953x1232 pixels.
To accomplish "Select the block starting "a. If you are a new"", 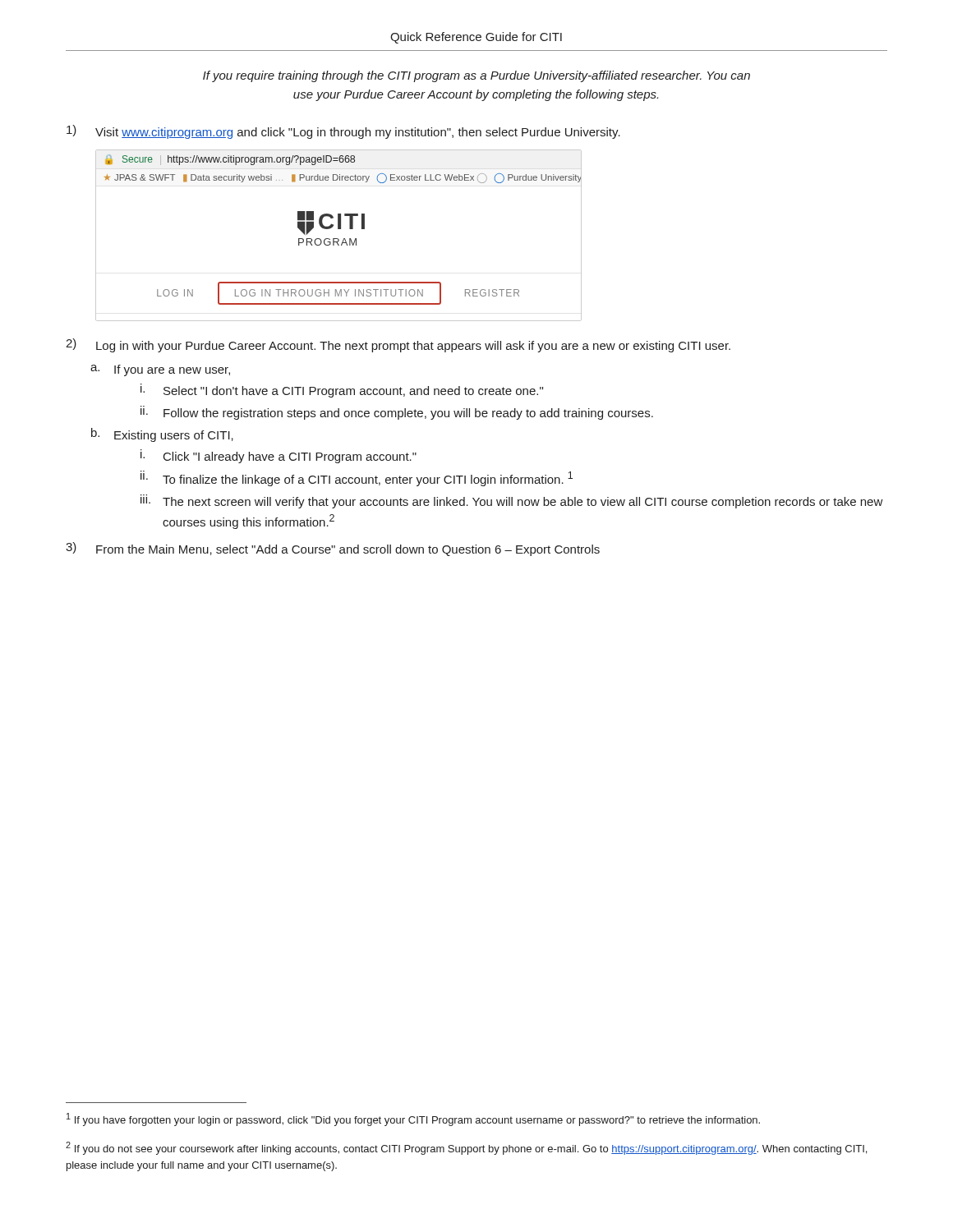I will point(161,369).
